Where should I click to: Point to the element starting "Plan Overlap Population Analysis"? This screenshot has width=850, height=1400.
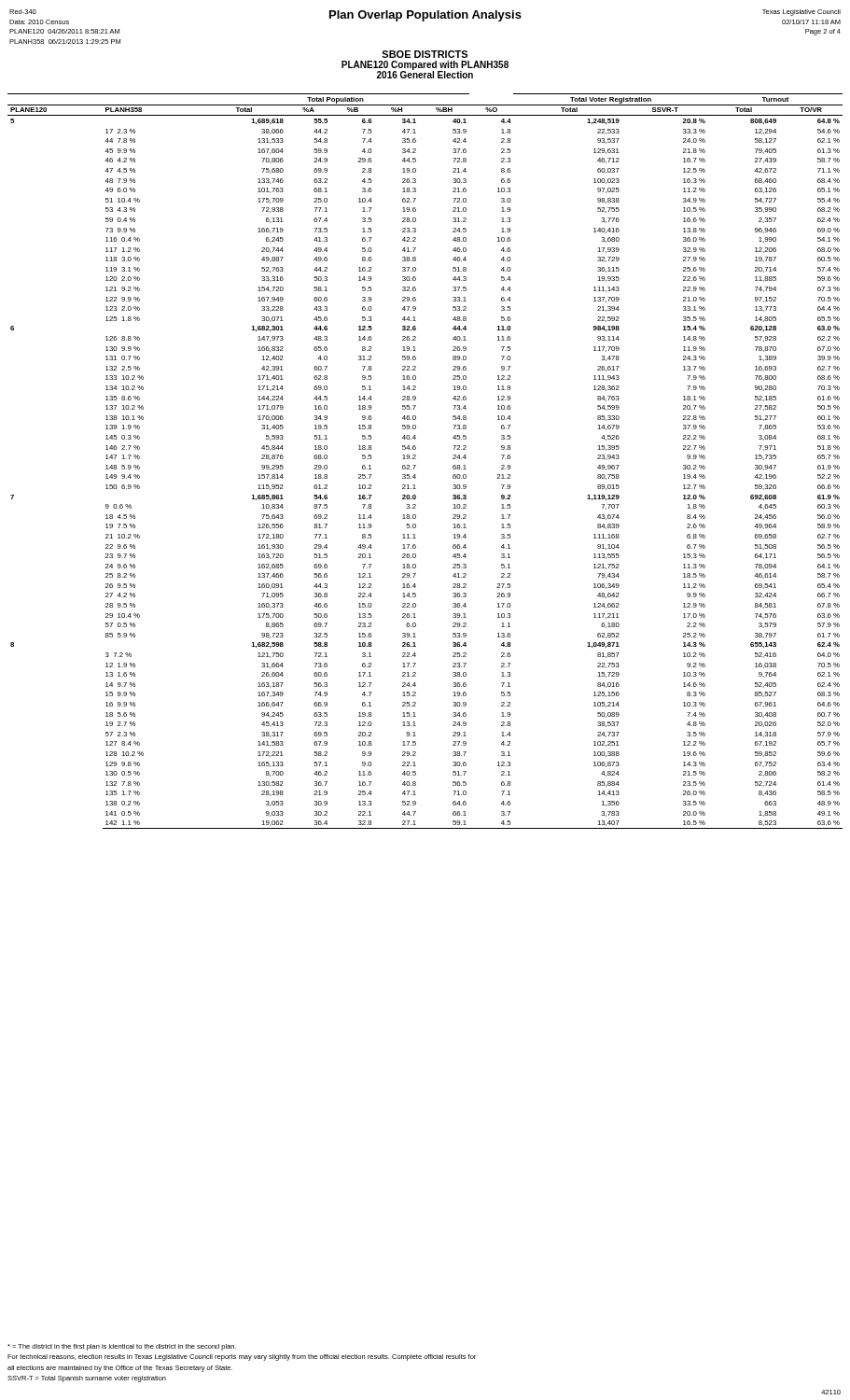pos(425,14)
